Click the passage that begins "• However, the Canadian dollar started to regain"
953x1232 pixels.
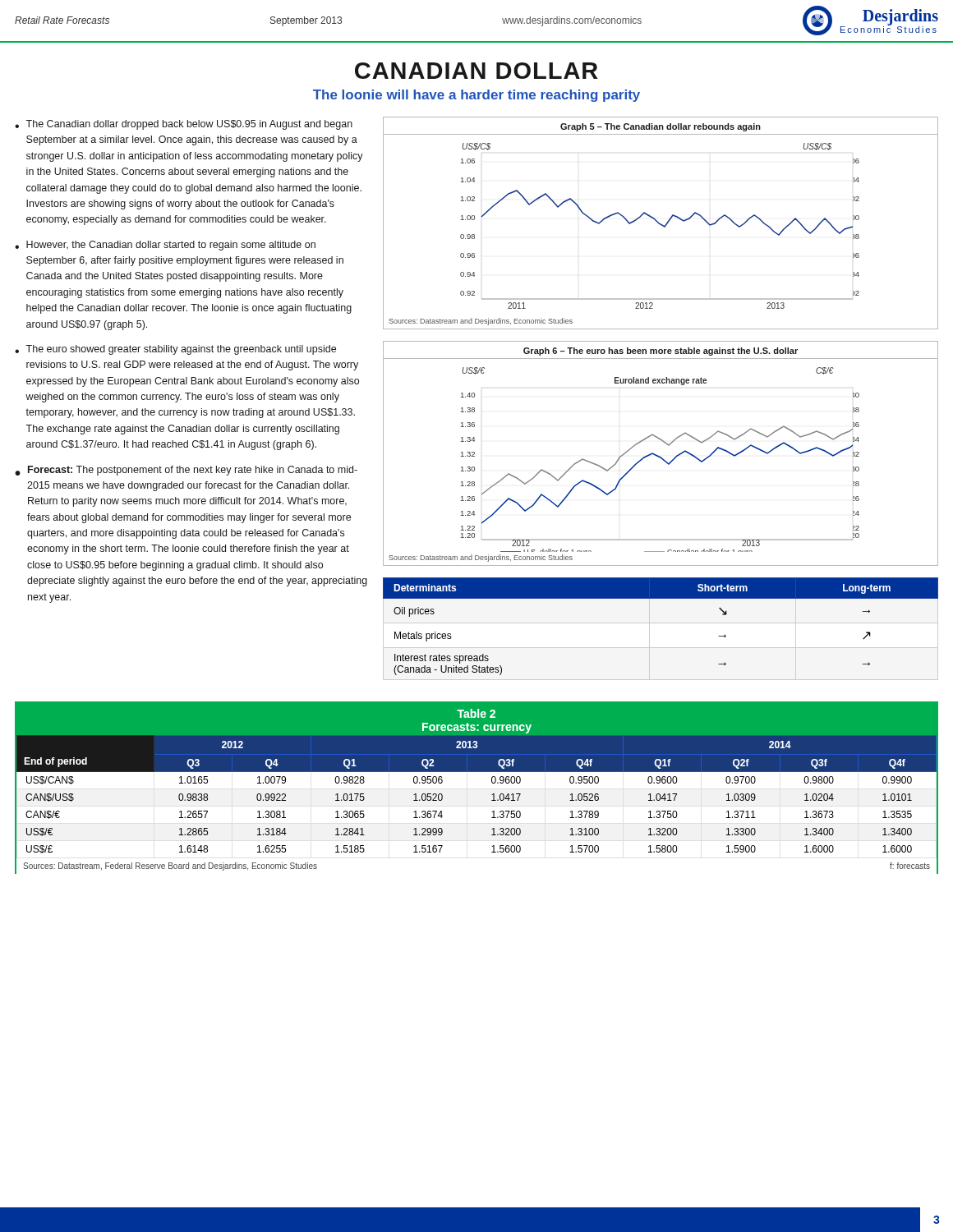pyautogui.click(x=191, y=285)
